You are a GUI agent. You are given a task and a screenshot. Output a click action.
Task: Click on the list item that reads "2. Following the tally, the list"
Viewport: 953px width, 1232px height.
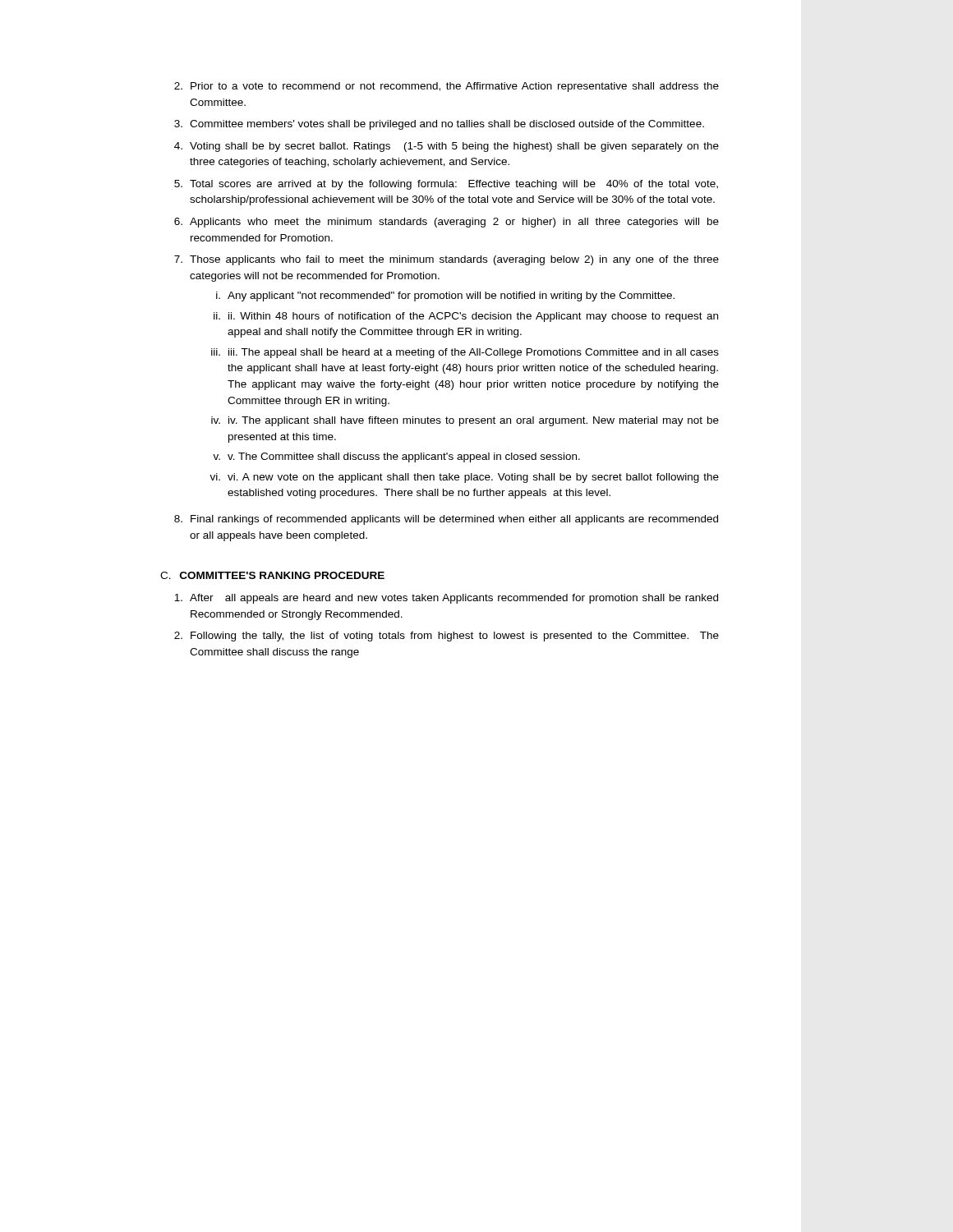440,644
